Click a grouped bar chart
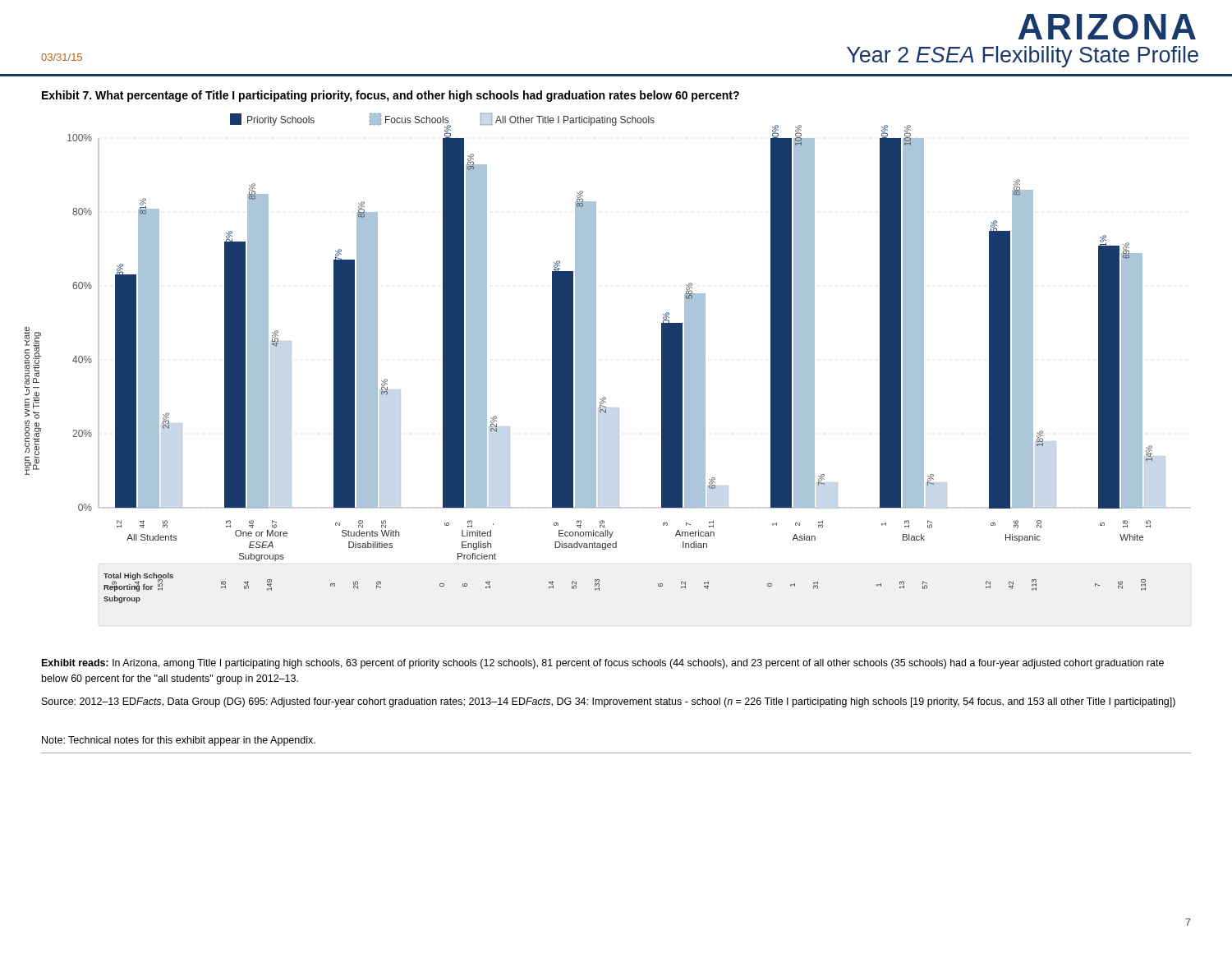This screenshot has width=1232, height=953. [616, 368]
